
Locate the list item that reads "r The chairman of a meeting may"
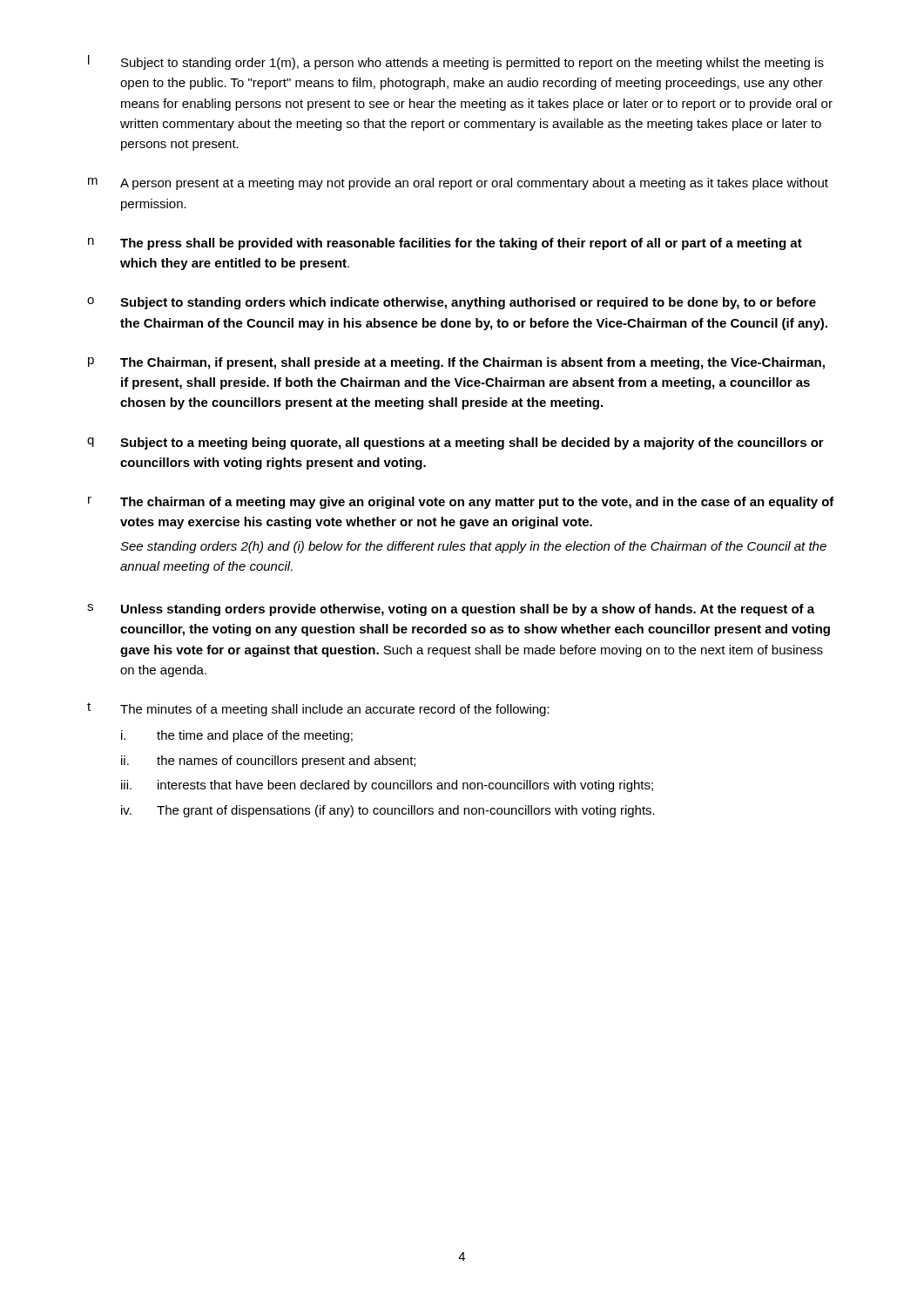[x=462, y=535]
